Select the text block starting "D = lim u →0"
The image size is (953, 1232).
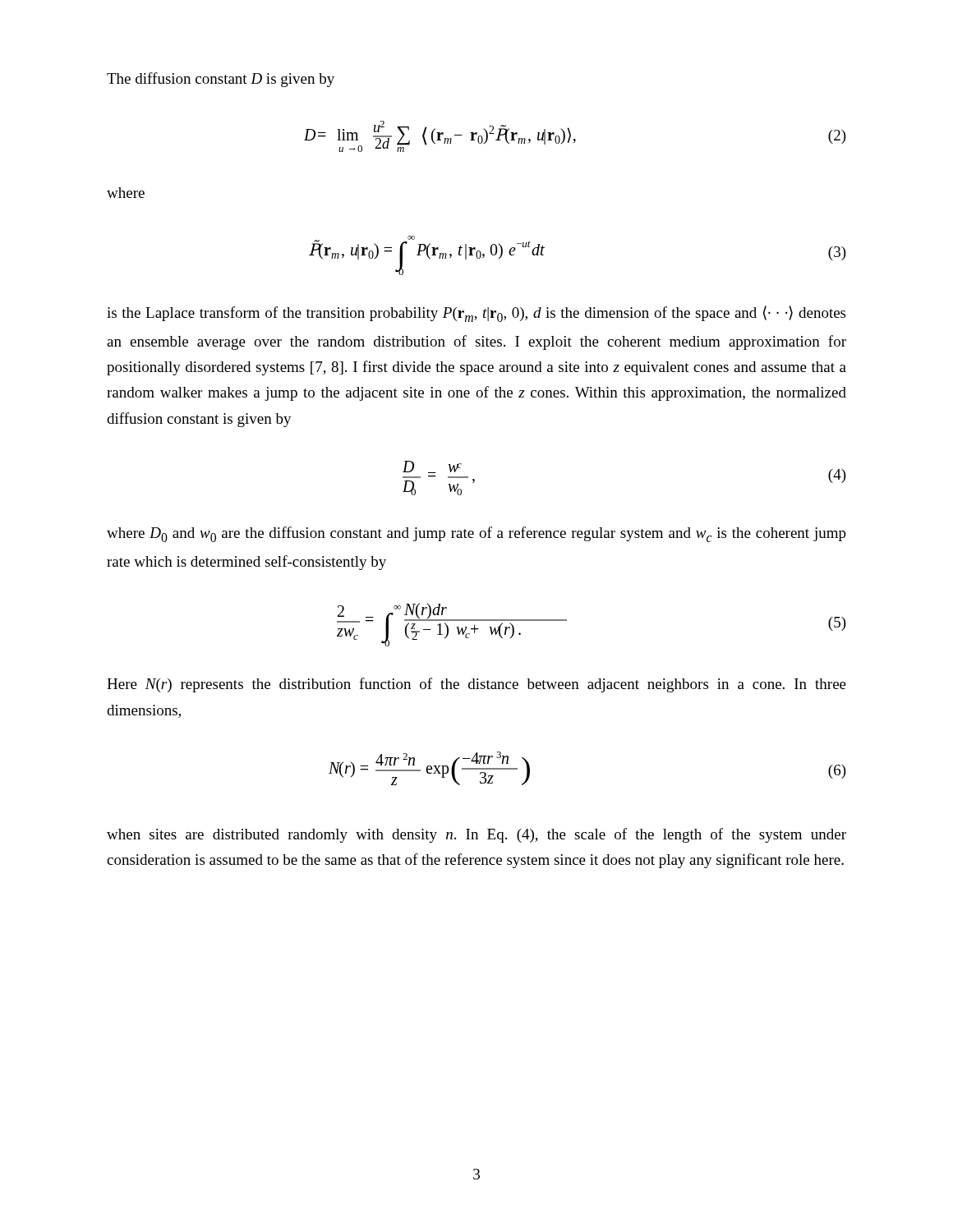(x=575, y=135)
